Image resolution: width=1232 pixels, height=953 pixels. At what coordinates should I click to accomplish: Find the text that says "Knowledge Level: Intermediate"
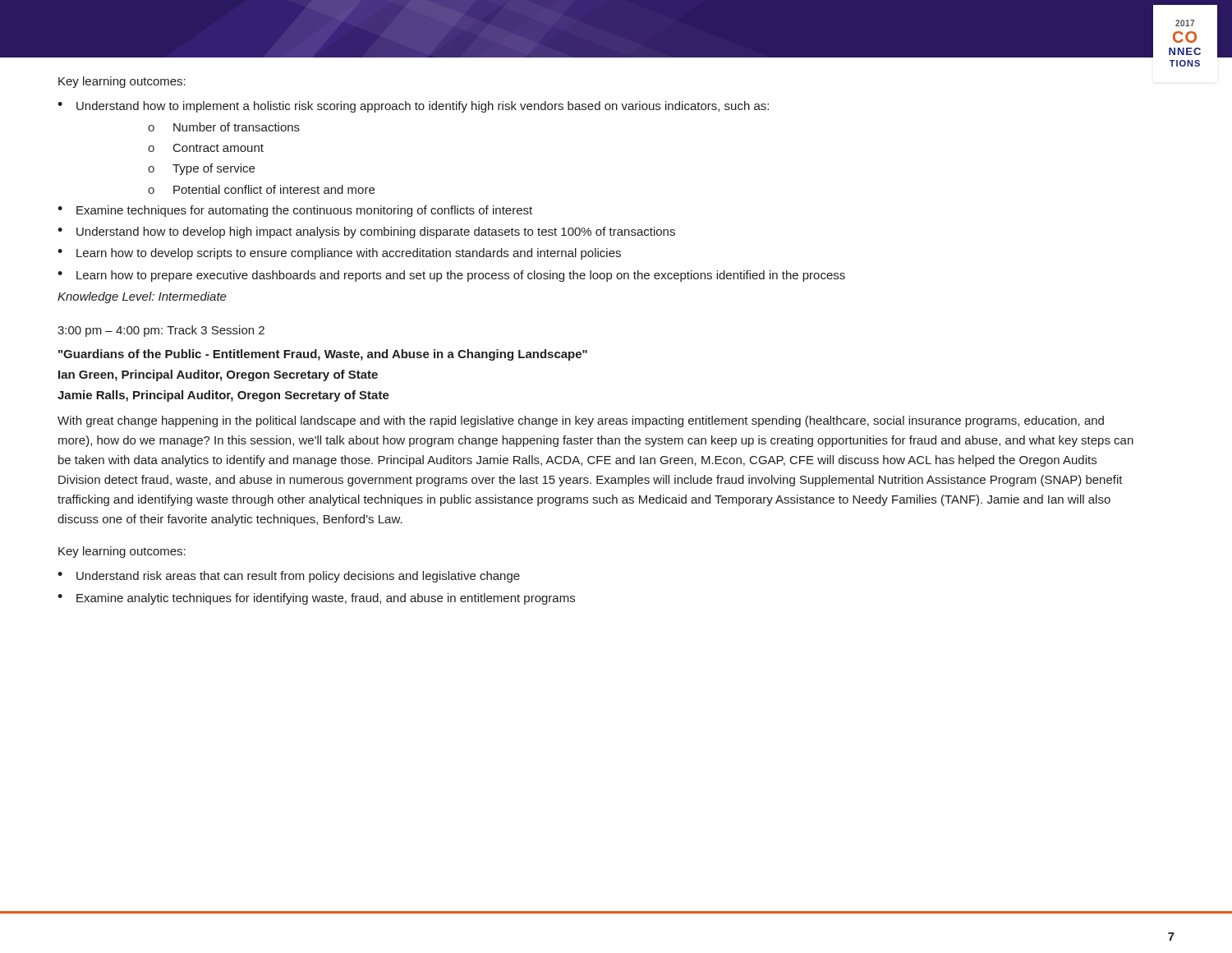tap(142, 296)
